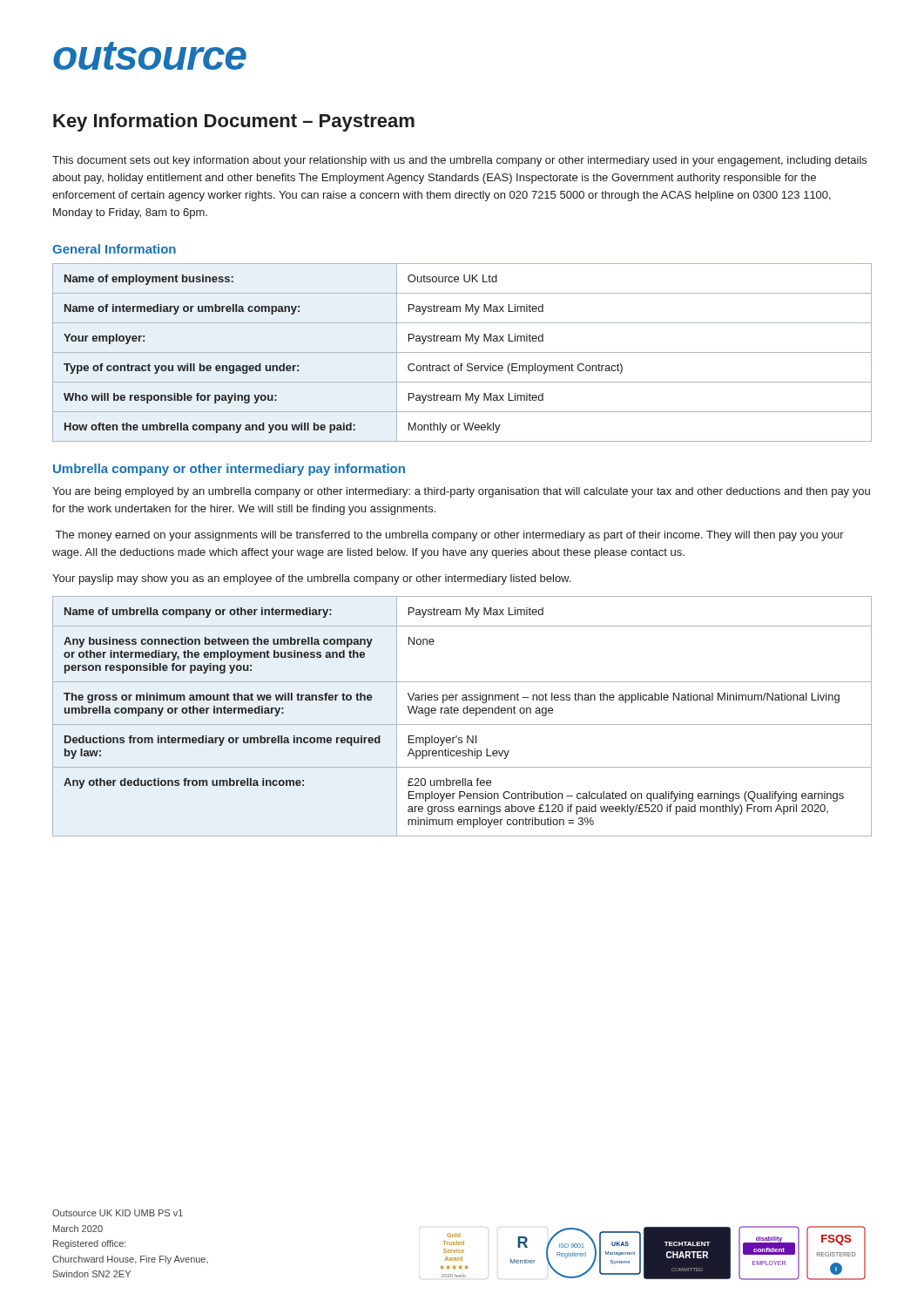Find the text block starting "You are being employed by an umbrella company"
This screenshot has width=924, height=1307.
(461, 499)
